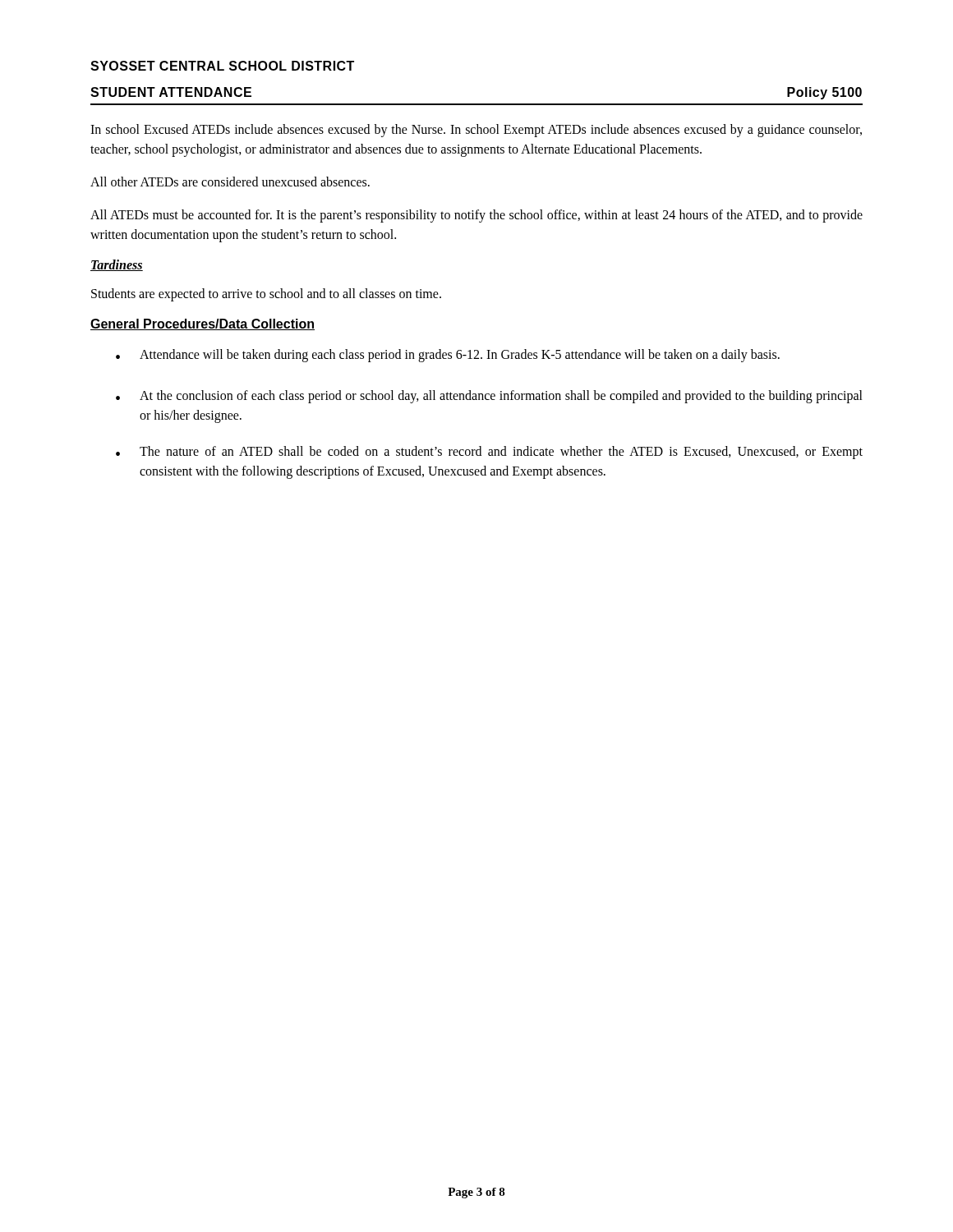Point to the block starting "General Procedures/Data Collection"
The image size is (953, 1232).
203,324
